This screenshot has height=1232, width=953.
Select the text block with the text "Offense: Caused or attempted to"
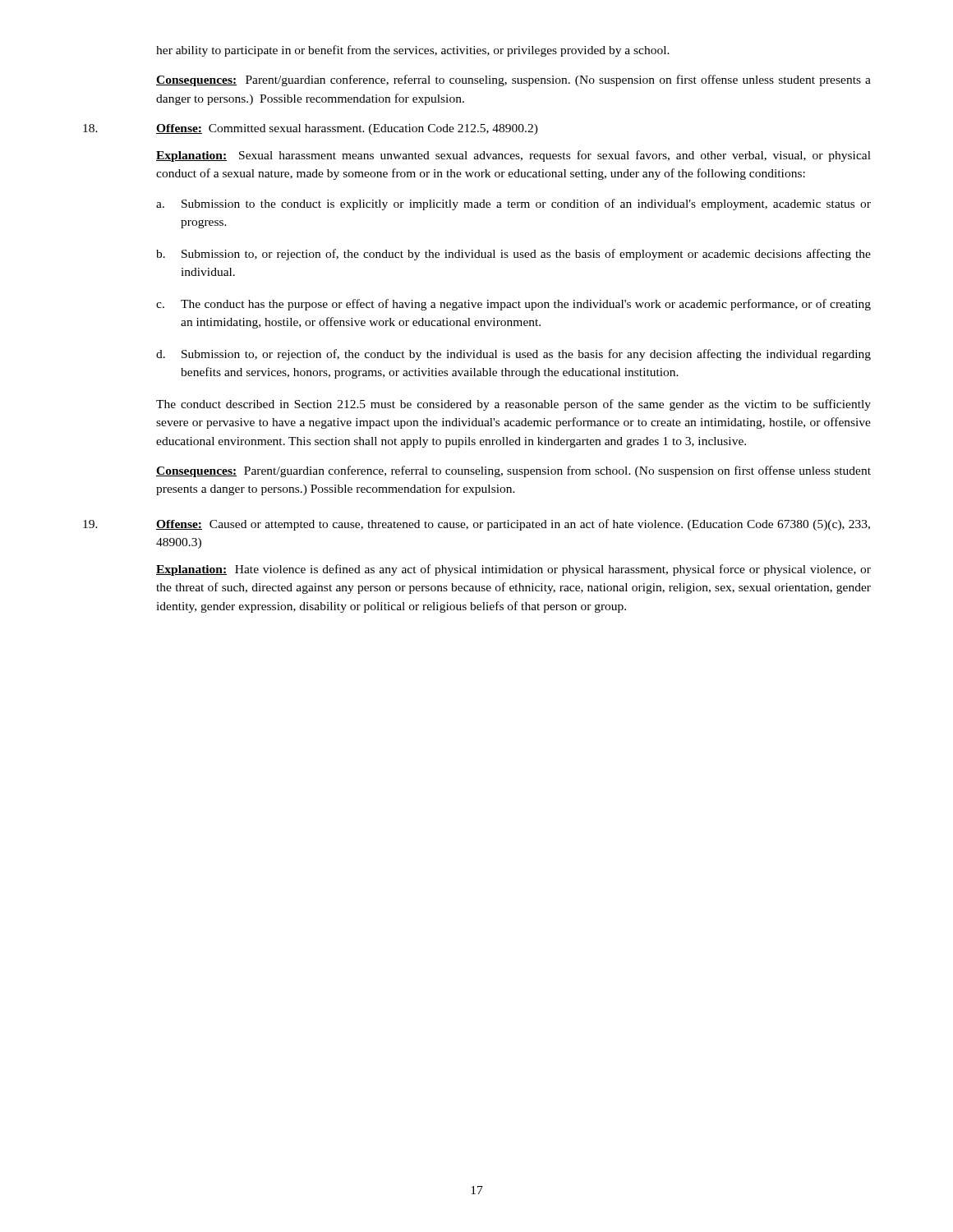[513, 533]
